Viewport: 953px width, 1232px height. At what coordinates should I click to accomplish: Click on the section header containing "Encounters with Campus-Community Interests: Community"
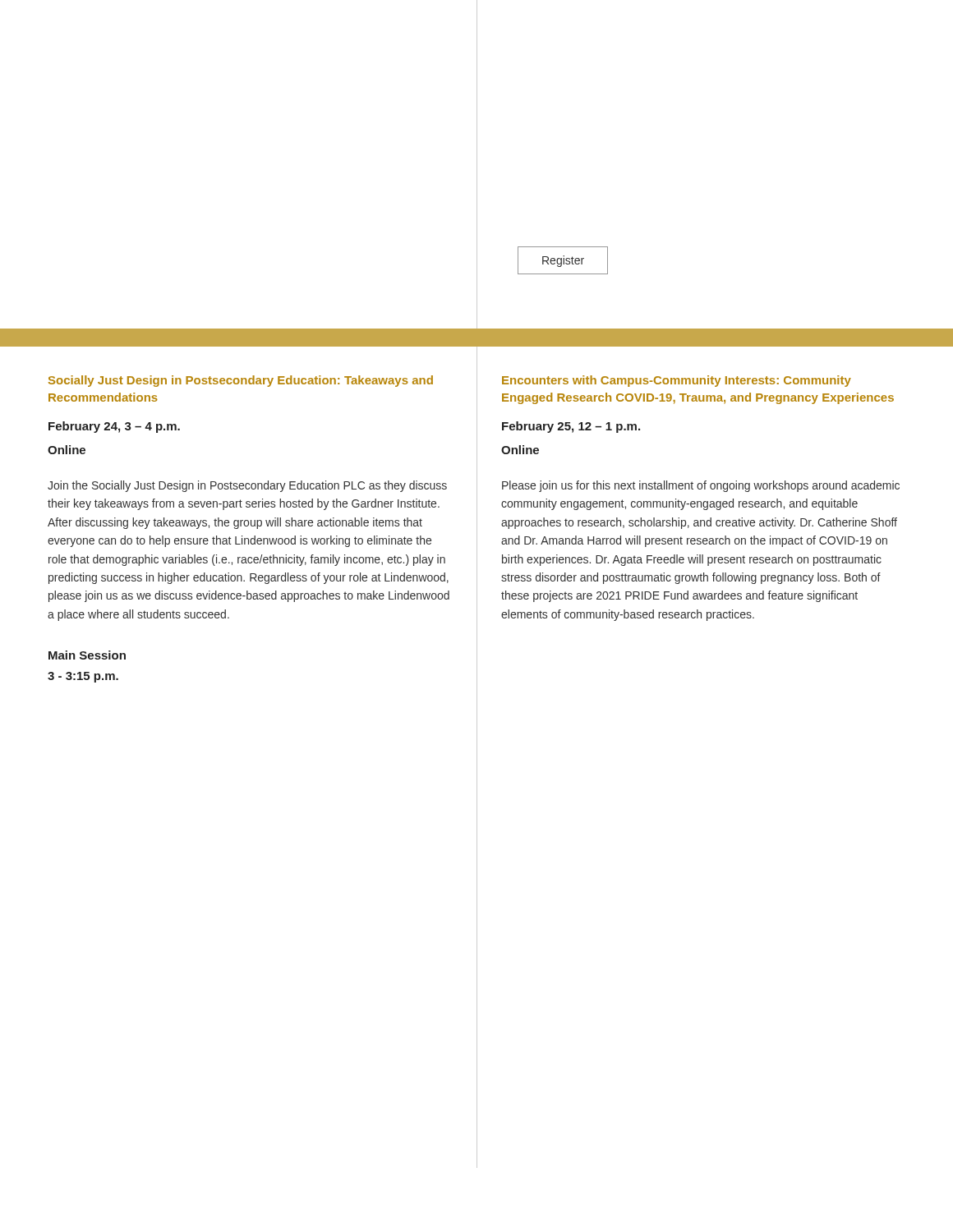(x=702, y=388)
